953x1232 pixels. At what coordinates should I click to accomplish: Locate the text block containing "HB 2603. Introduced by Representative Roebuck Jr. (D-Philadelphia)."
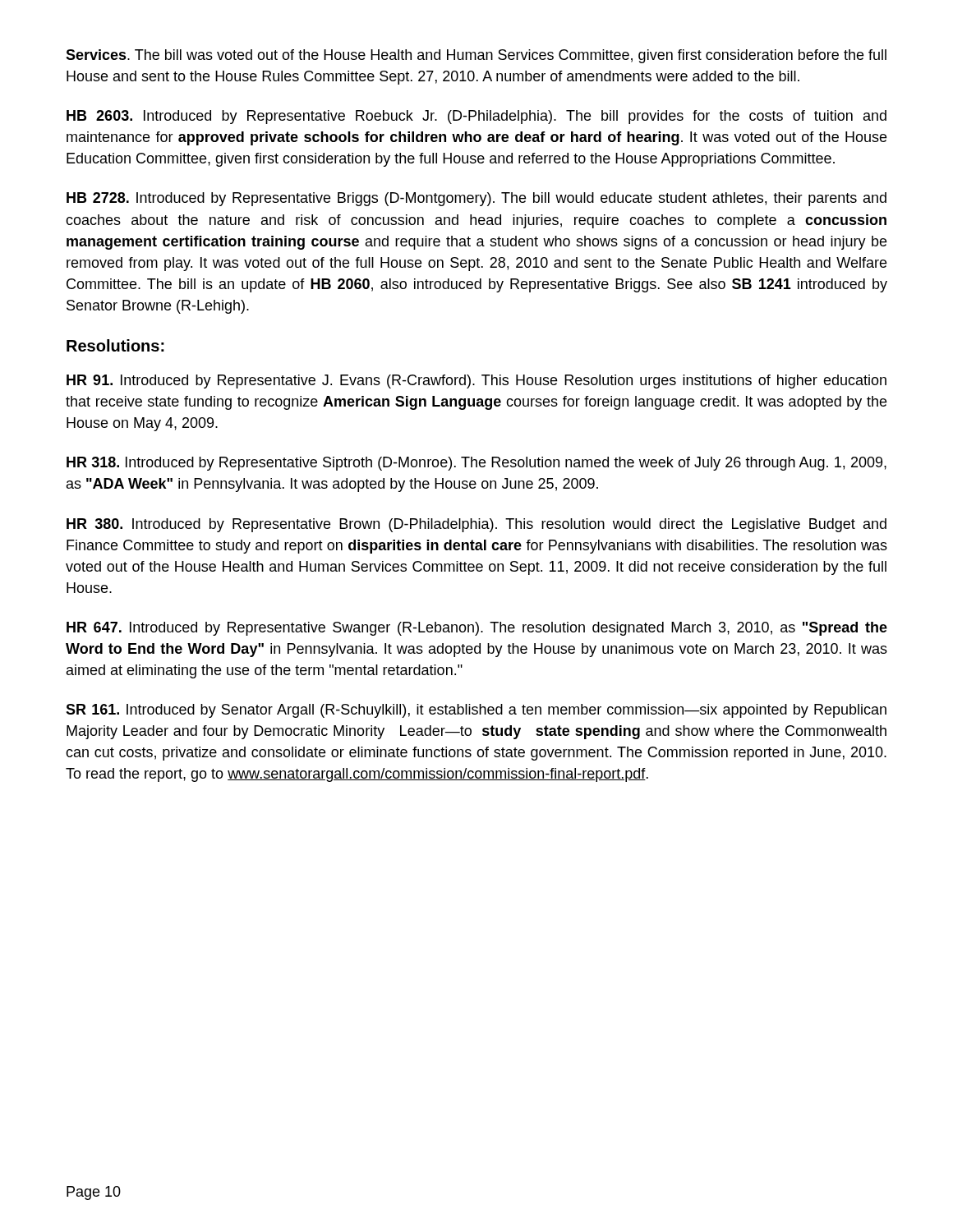pyautogui.click(x=476, y=137)
